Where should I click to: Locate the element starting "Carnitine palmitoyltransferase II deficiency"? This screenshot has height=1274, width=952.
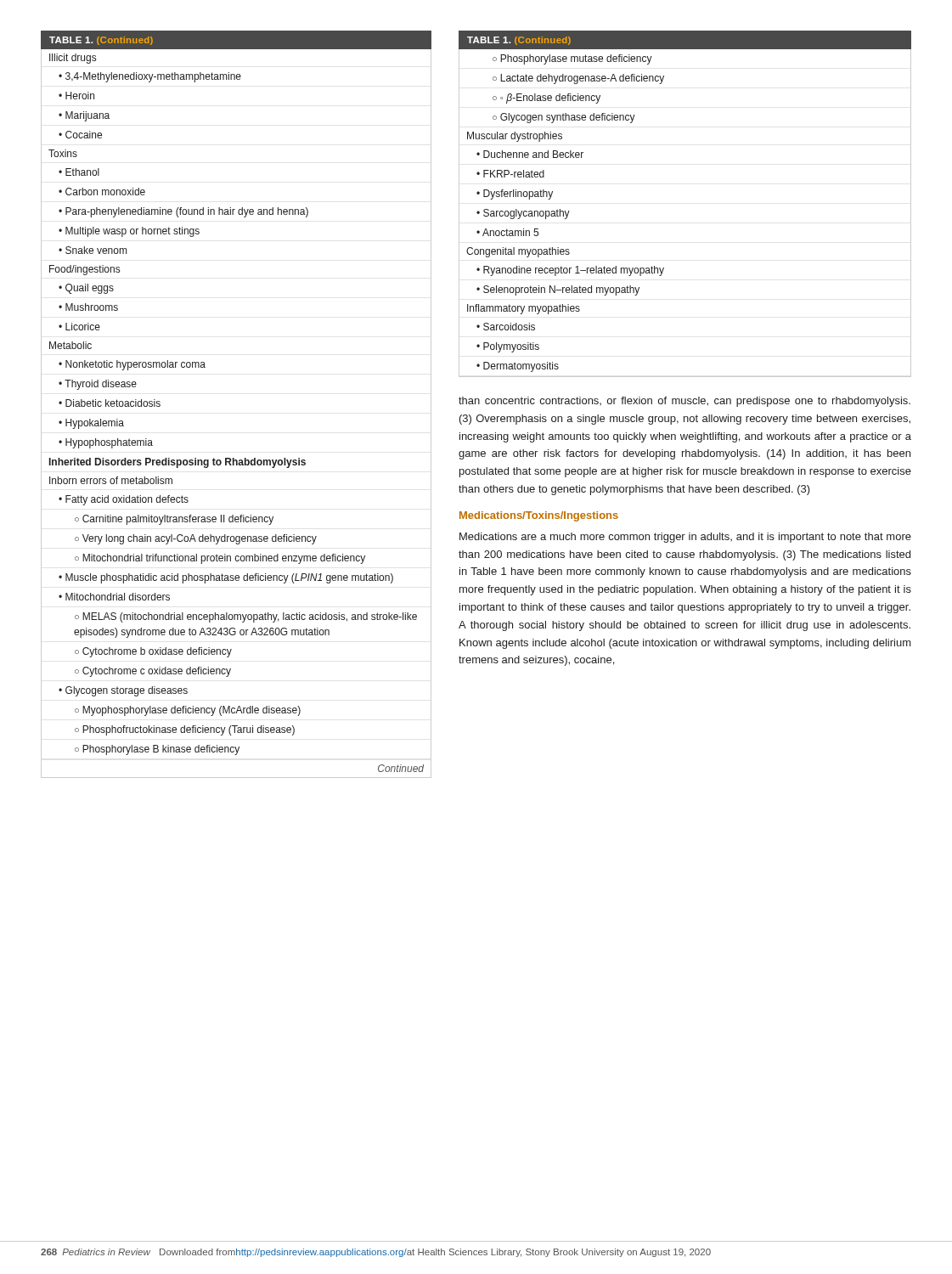178,519
